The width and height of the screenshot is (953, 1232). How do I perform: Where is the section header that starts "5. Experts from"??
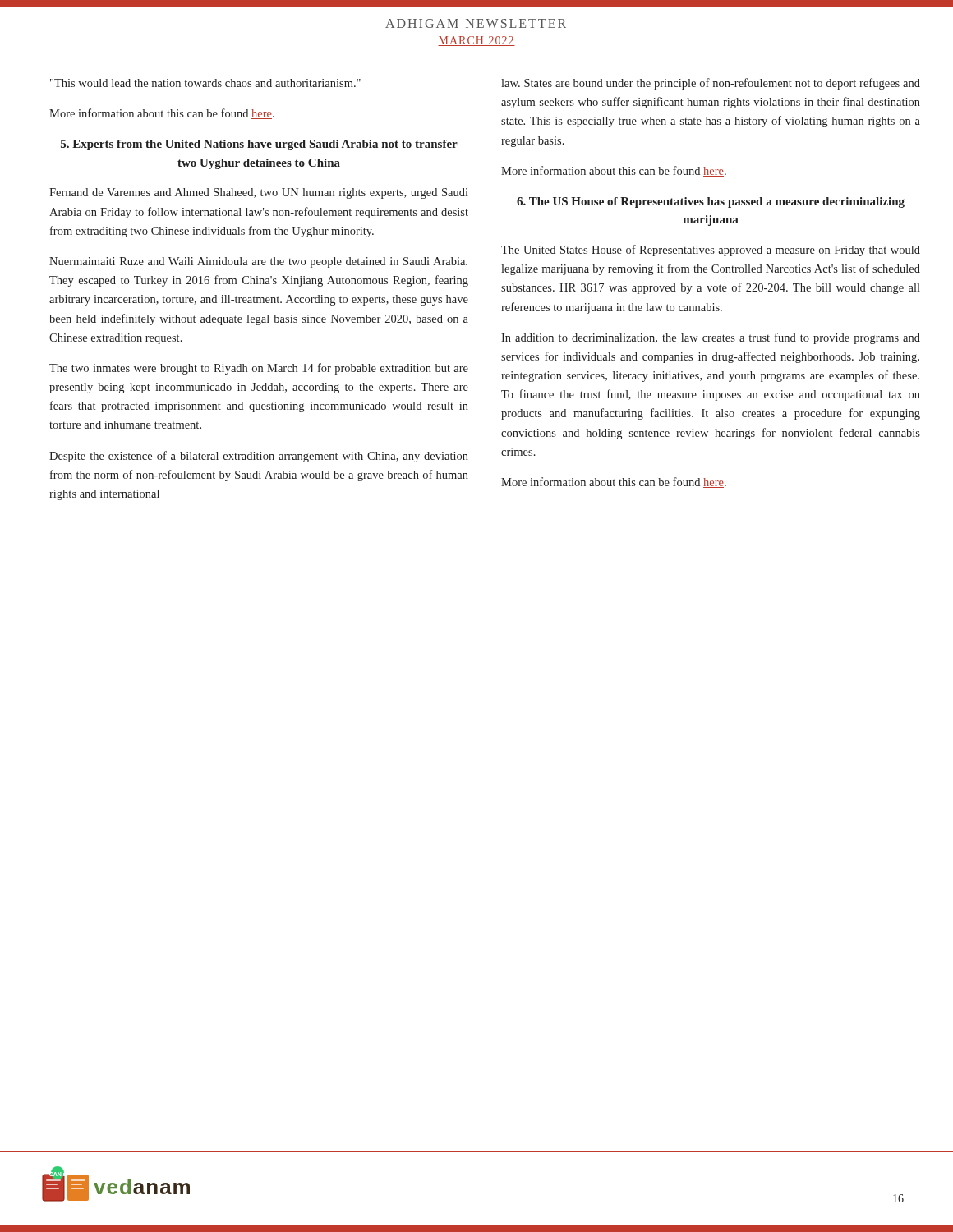(259, 154)
